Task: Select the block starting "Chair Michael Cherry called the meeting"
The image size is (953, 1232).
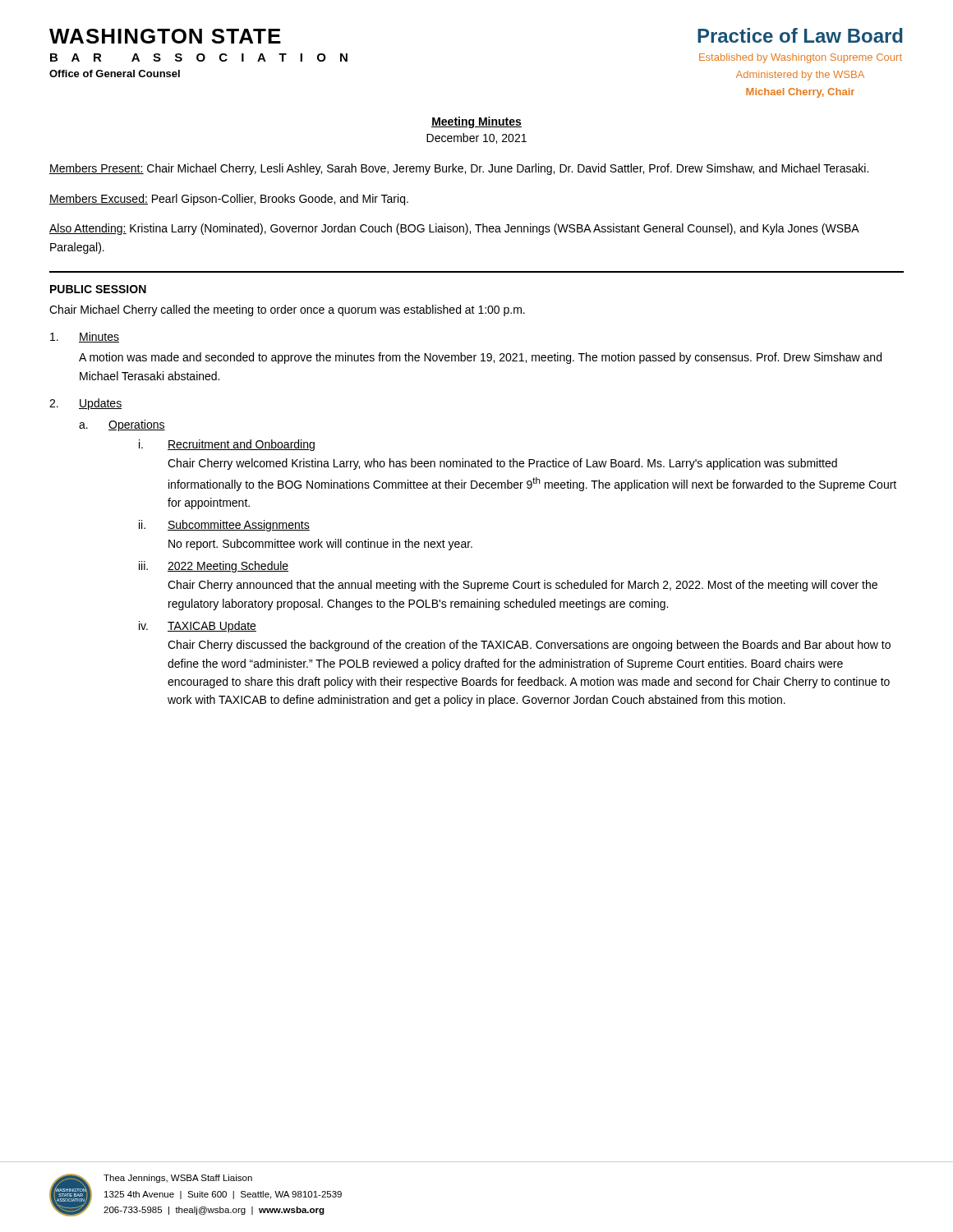Action: [287, 310]
